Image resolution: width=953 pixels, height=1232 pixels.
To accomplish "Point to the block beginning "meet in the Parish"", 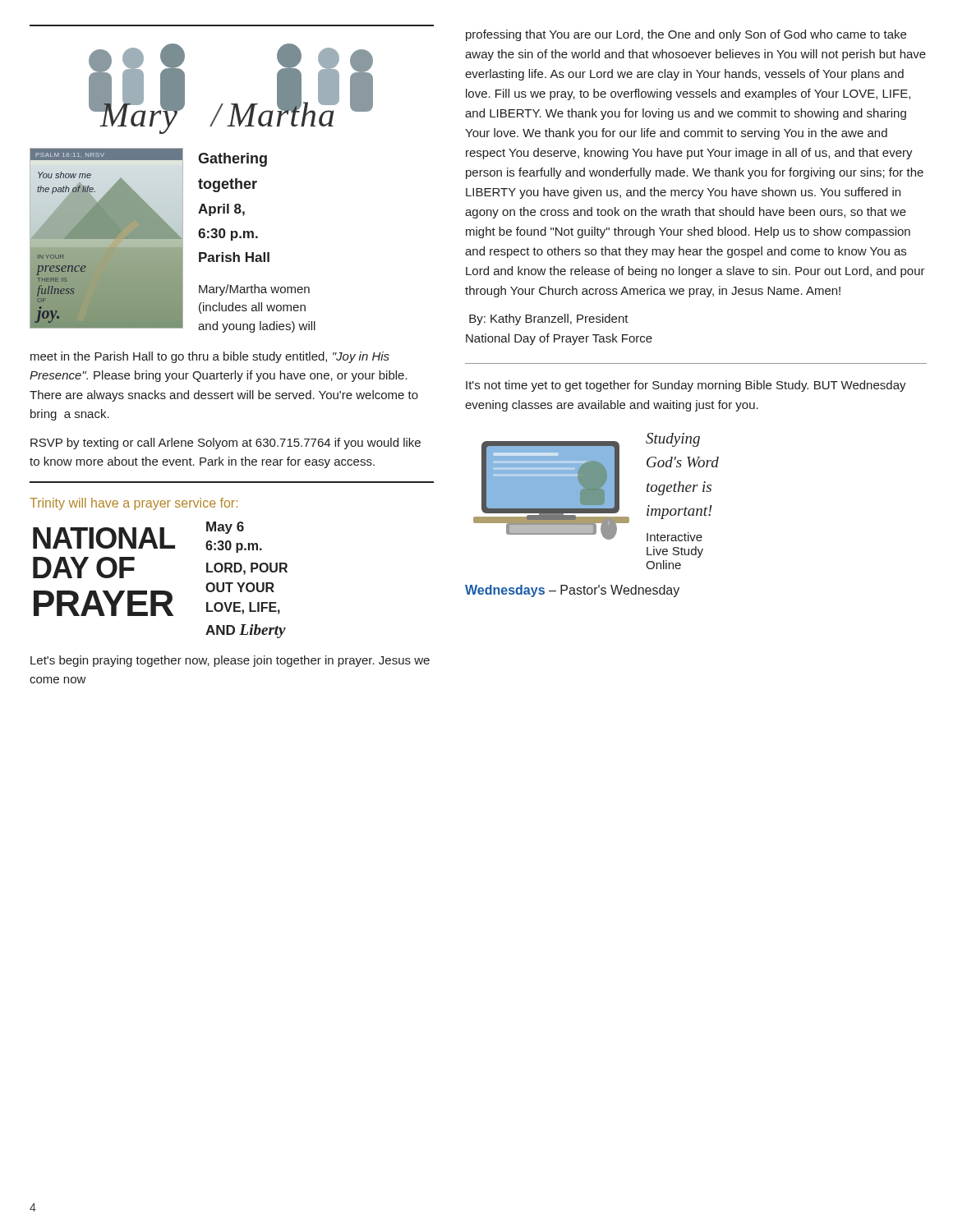I will click(224, 385).
